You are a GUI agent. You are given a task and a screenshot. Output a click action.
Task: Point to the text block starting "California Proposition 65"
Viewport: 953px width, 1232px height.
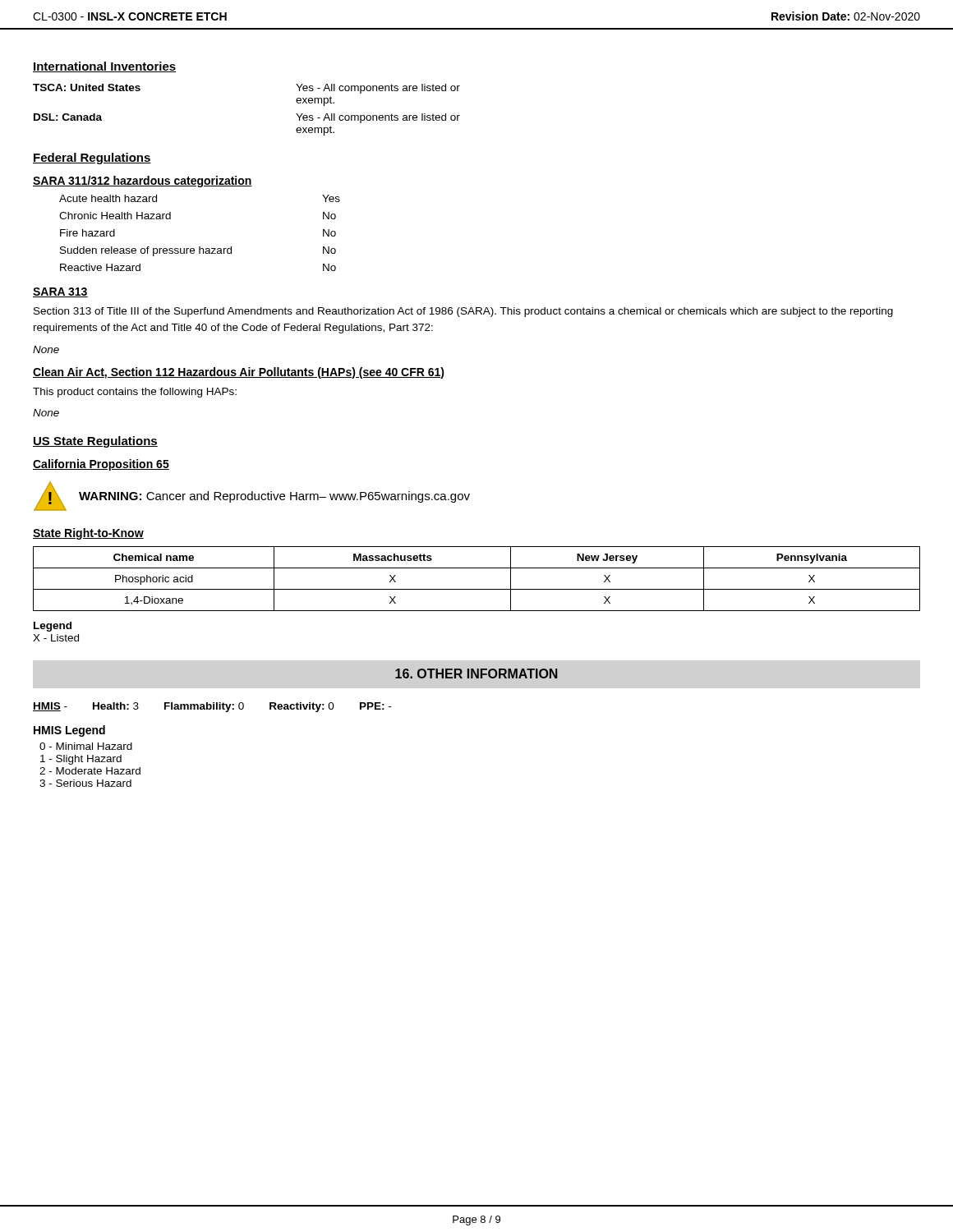101,464
